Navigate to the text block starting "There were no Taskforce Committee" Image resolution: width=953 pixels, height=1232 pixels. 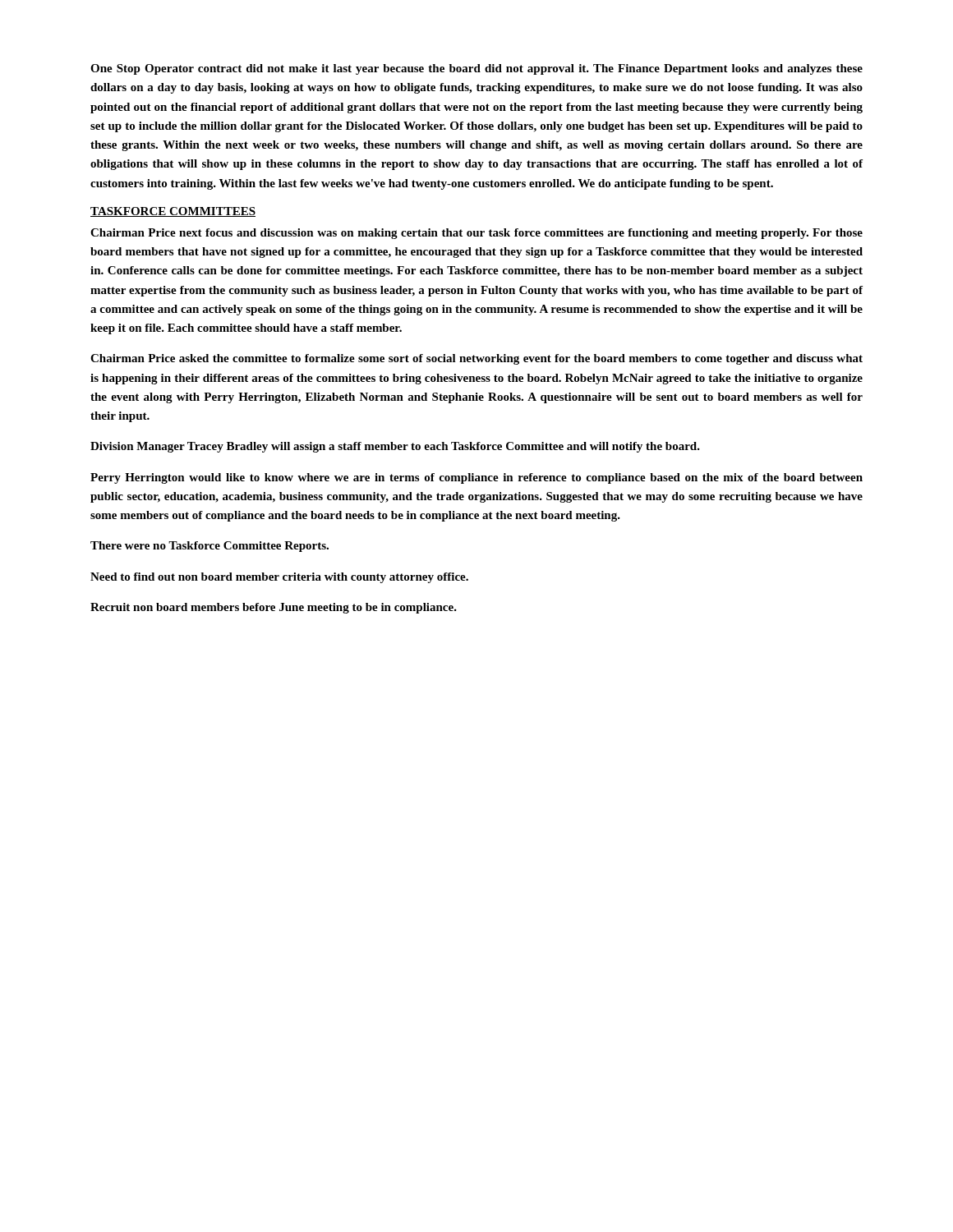click(x=210, y=546)
